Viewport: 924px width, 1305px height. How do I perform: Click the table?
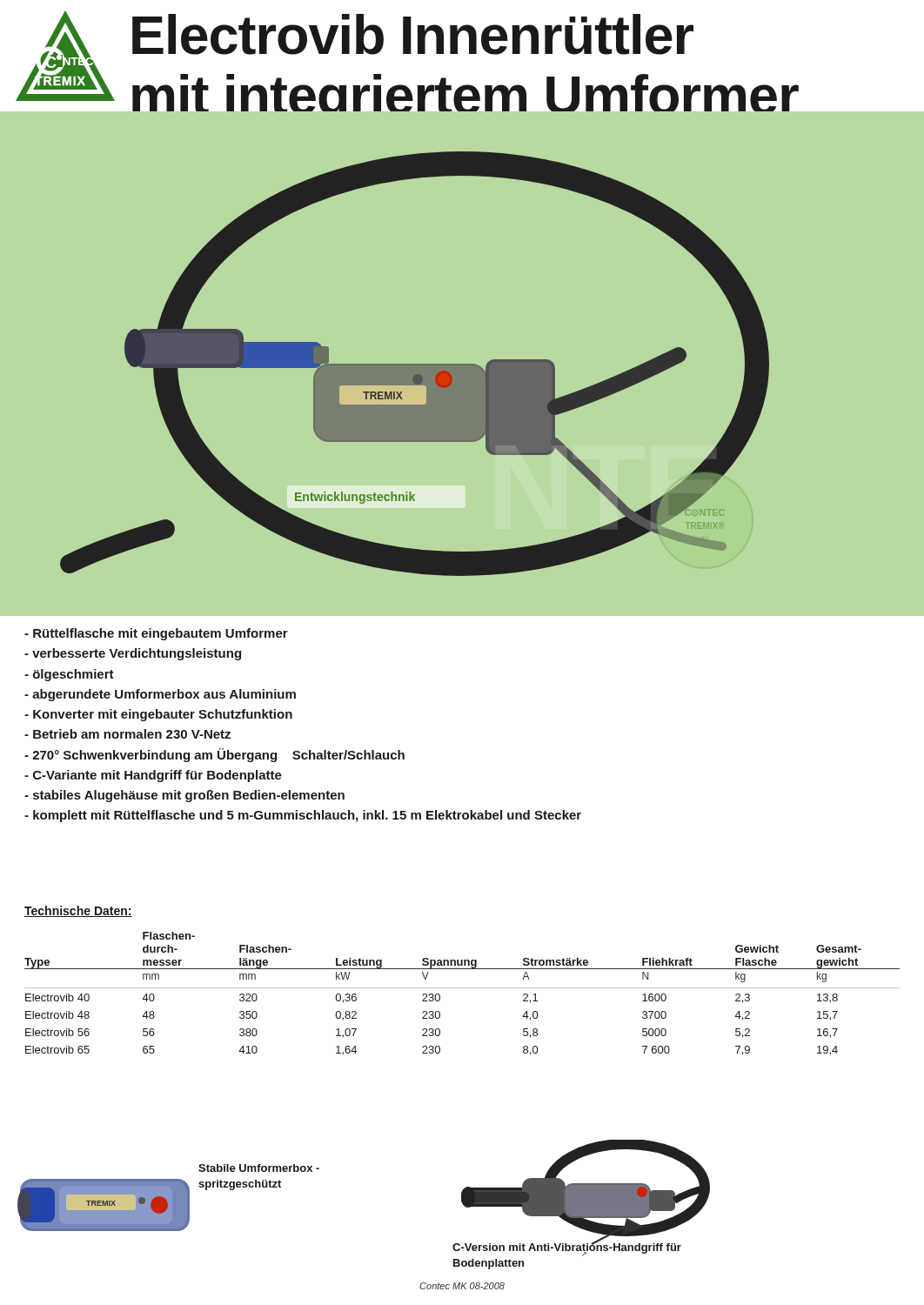click(462, 993)
